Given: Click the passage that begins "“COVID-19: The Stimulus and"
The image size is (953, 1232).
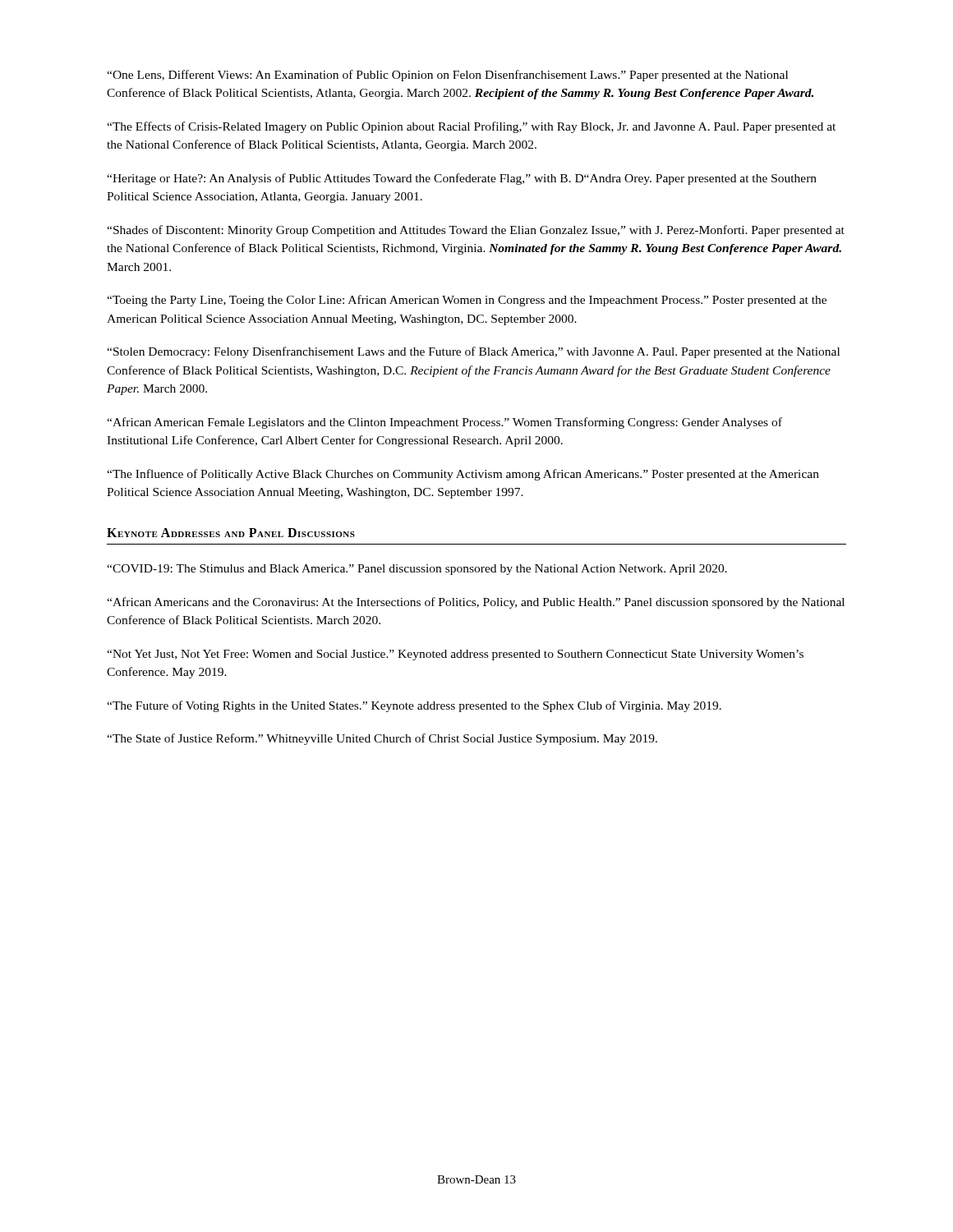Looking at the screenshot, I should [417, 568].
